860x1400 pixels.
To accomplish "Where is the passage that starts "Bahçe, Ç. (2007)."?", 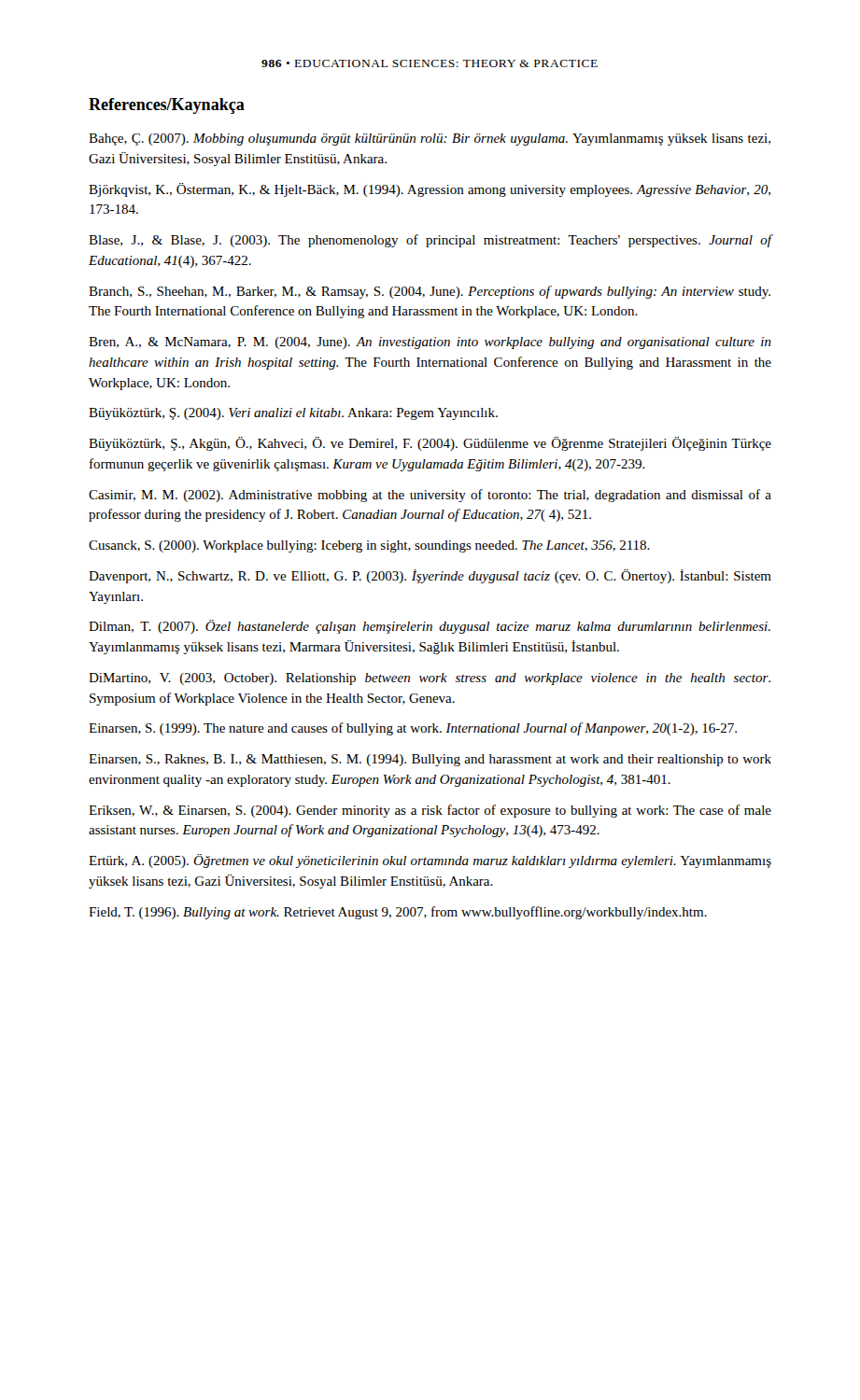I will pos(430,148).
